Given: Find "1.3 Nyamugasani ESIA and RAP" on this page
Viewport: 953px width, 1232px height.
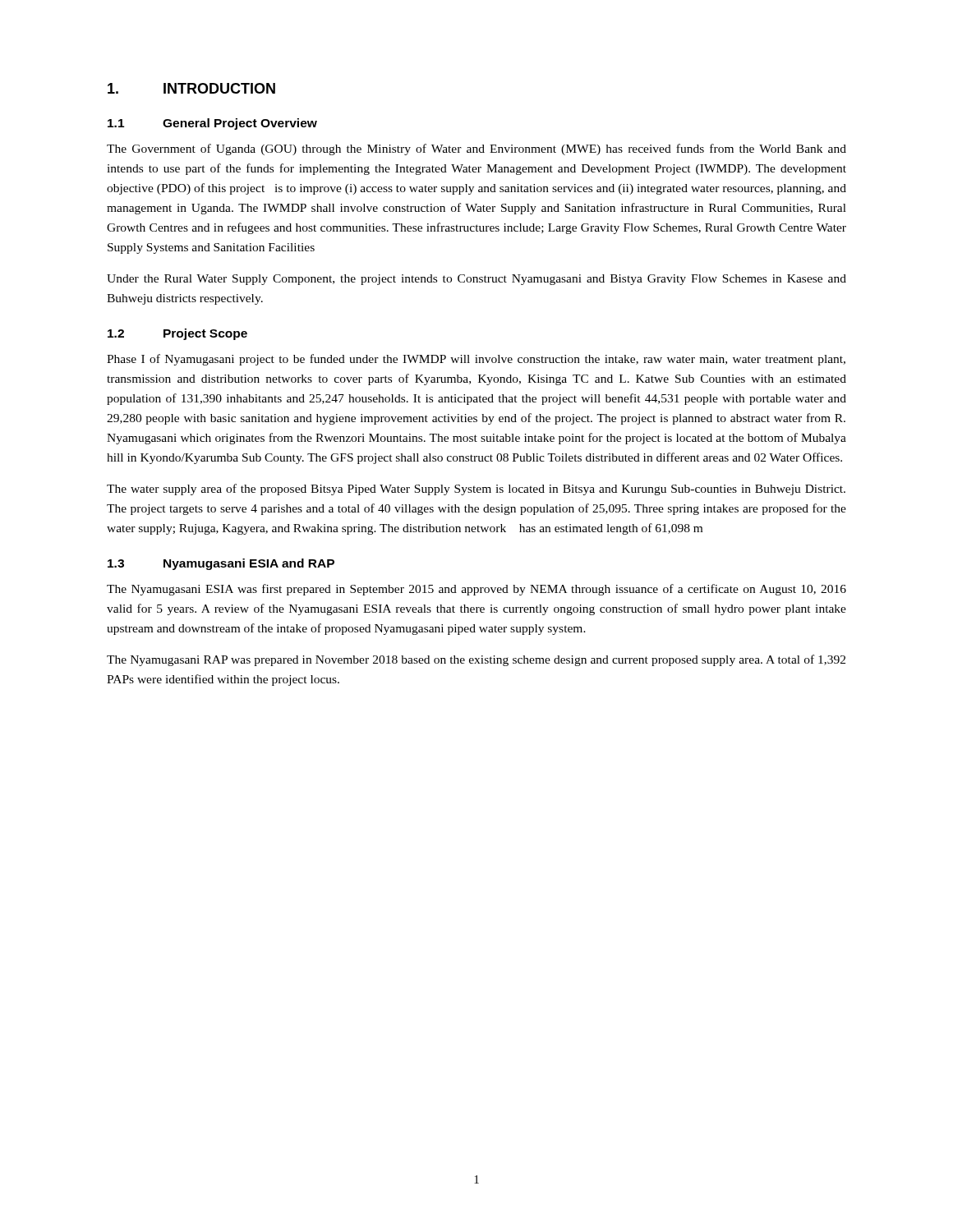Looking at the screenshot, I should coord(221,564).
